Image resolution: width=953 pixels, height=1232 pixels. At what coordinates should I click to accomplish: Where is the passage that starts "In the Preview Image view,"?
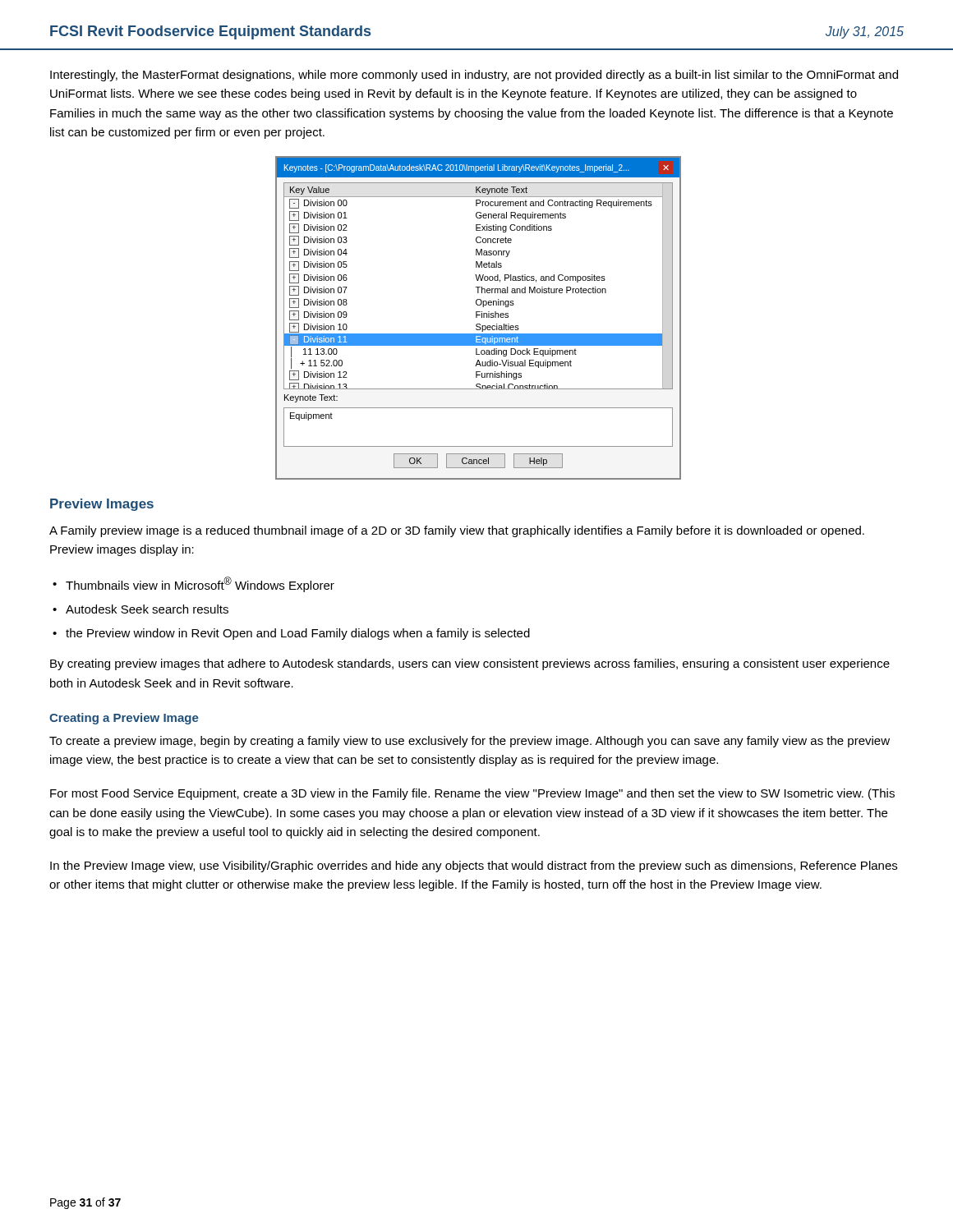pos(473,875)
